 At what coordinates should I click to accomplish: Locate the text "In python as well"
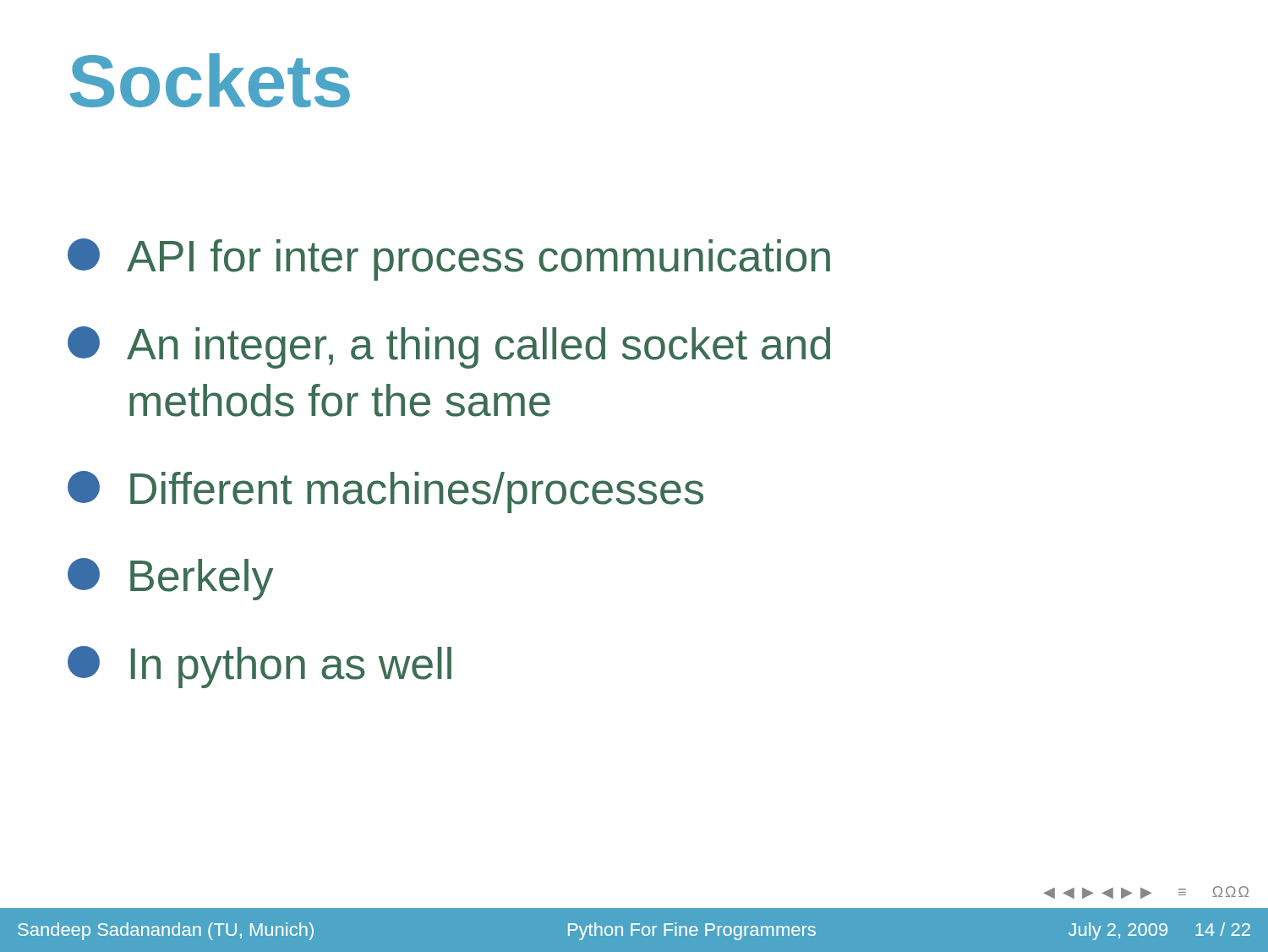[261, 664]
